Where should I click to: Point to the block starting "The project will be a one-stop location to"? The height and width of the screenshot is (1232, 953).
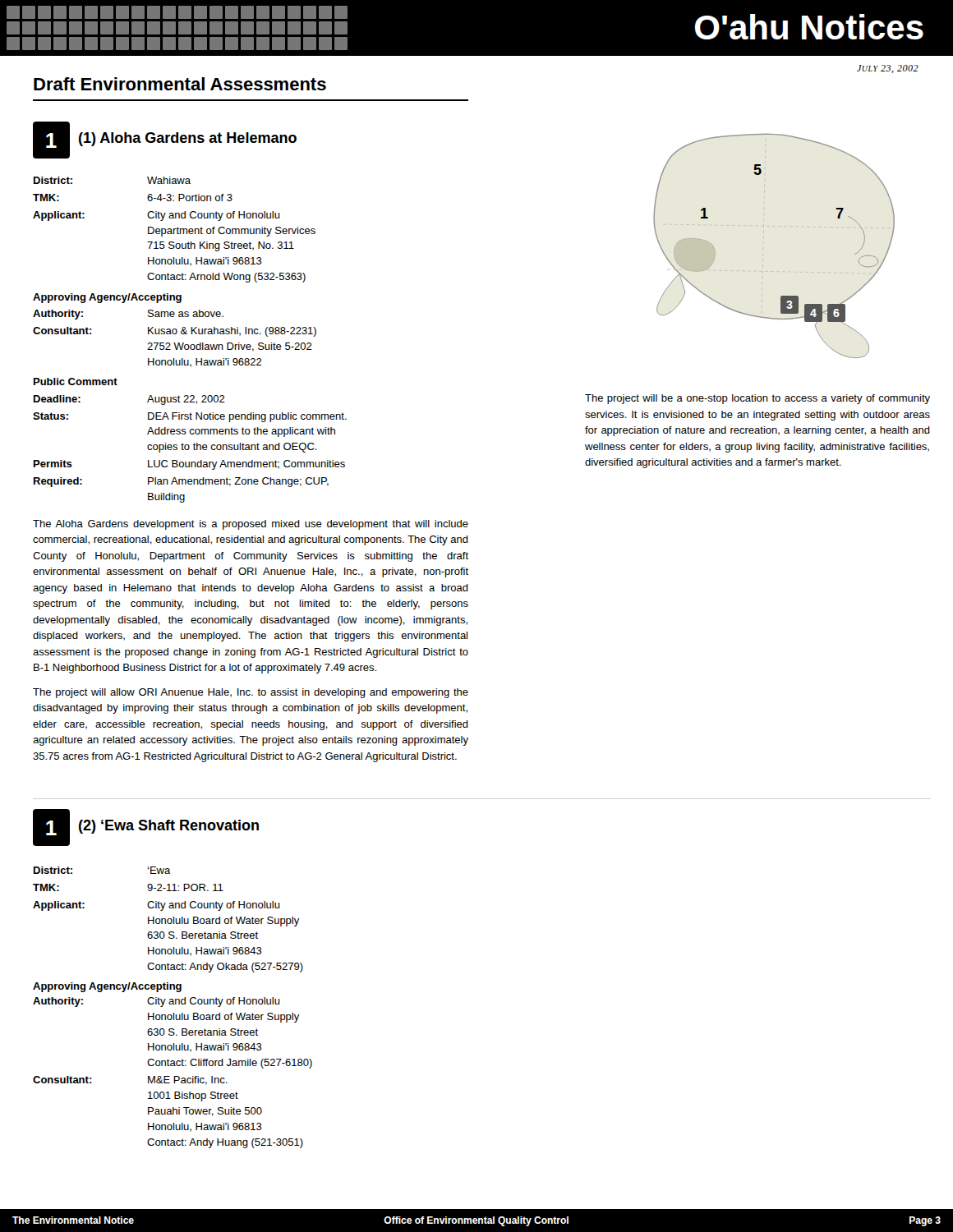757,430
